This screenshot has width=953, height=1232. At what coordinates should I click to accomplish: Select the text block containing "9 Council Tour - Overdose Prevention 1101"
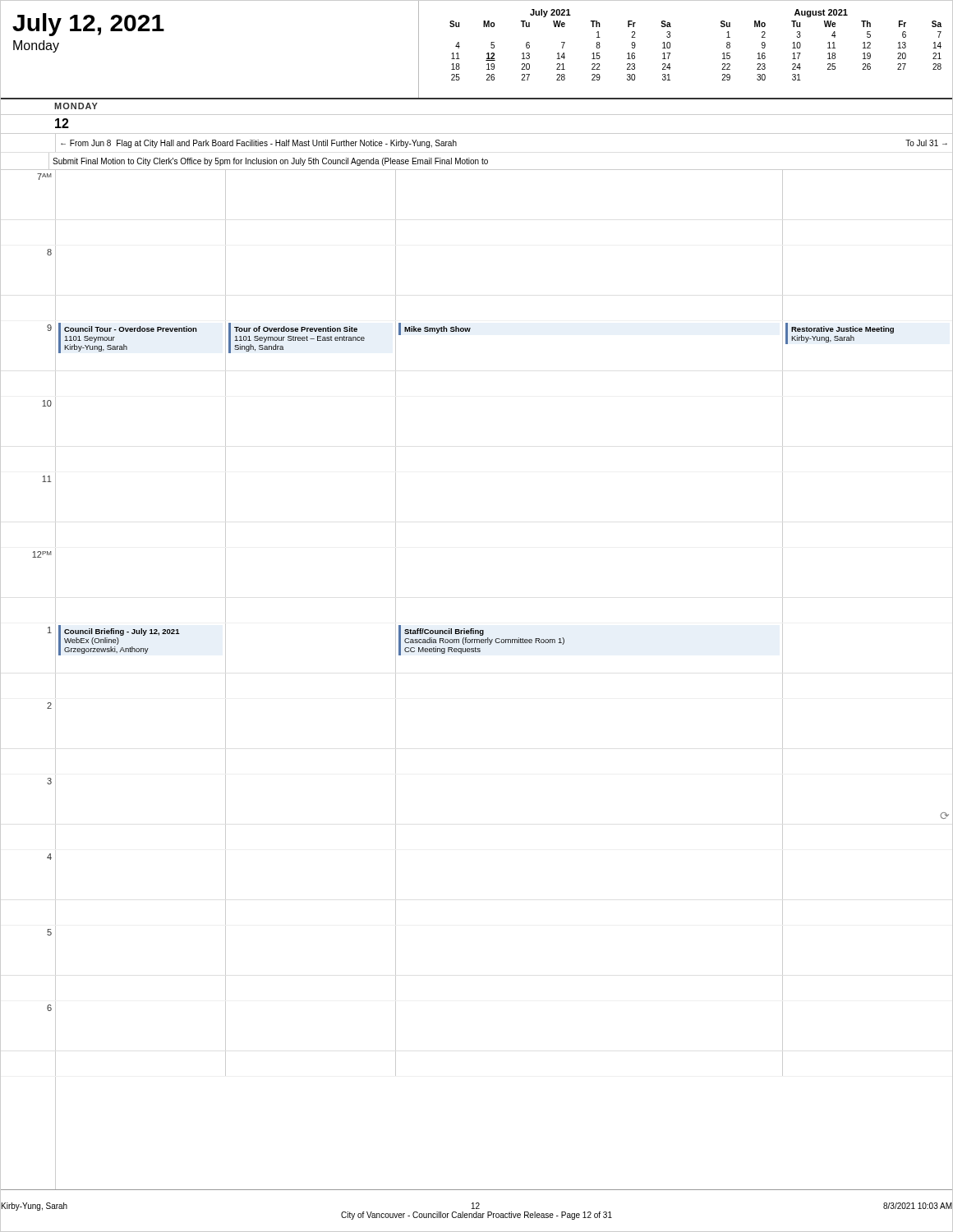(x=476, y=346)
